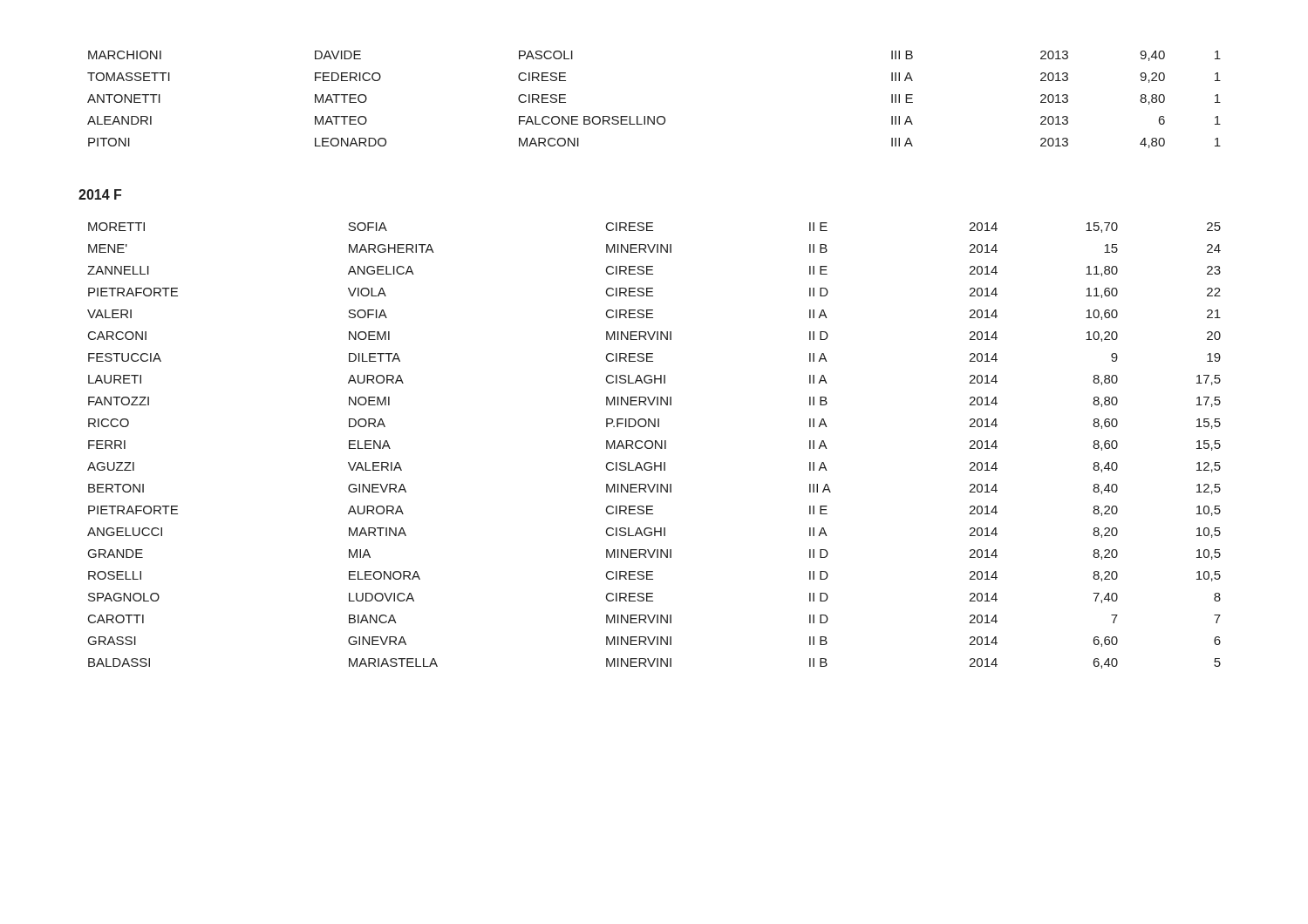Click where it says "2014 F"
This screenshot has height=924, width=1308.
pyautogui.click(x=100, y=195)
